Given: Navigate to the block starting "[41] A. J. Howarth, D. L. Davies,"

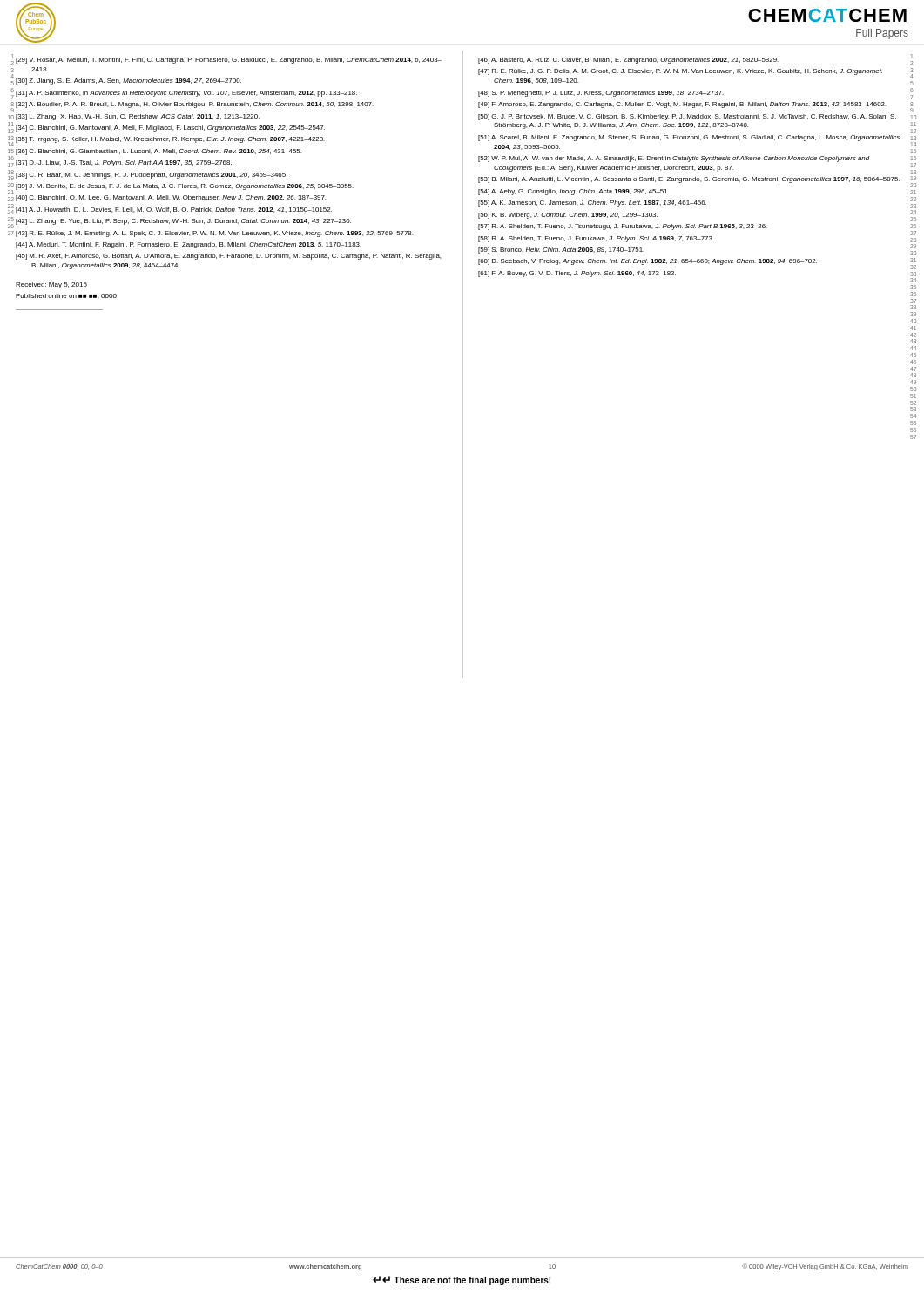Looking at the screenshot, I should [x=174, y=209].
